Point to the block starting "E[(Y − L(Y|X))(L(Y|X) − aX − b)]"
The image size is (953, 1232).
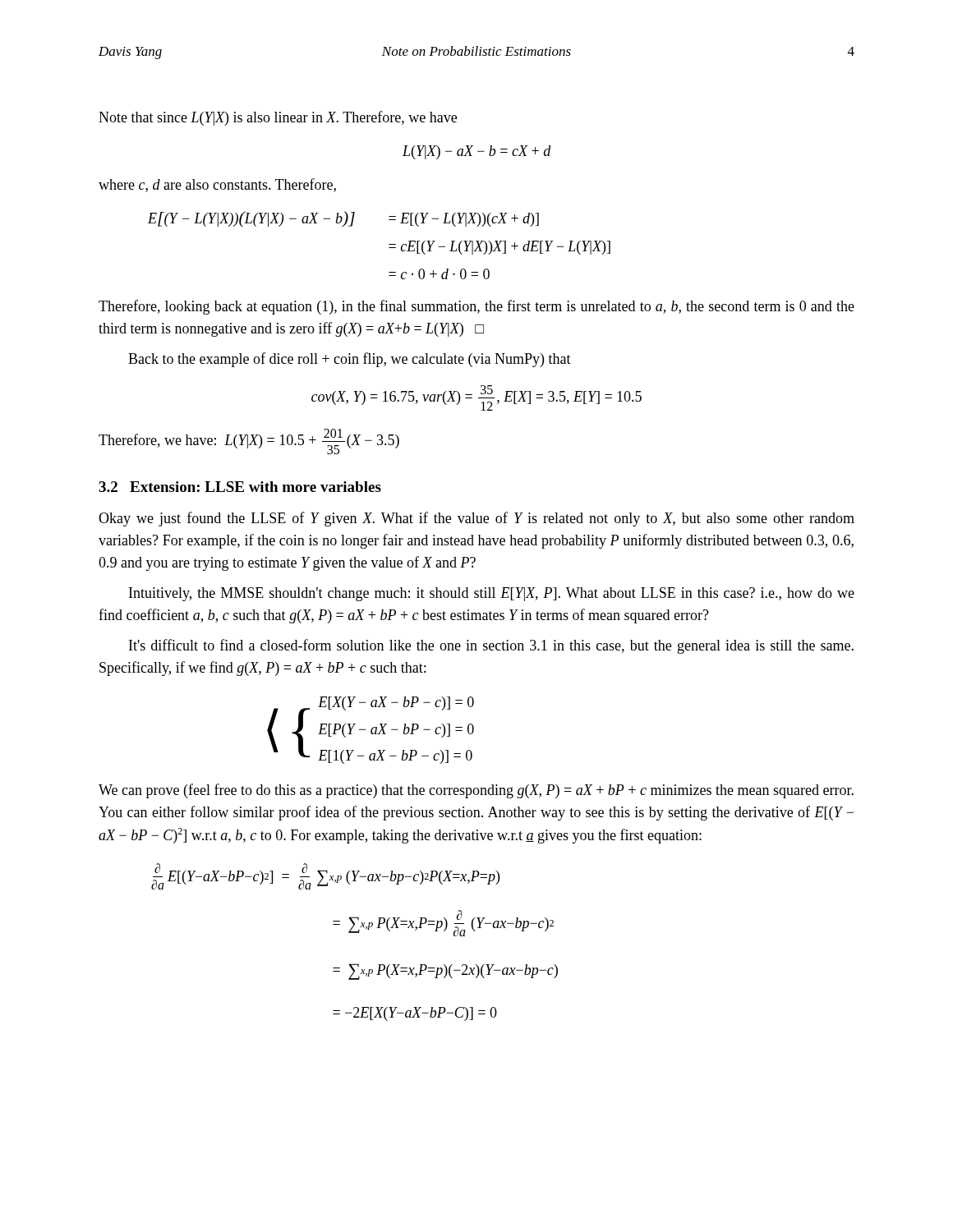[x=501, y=247]
